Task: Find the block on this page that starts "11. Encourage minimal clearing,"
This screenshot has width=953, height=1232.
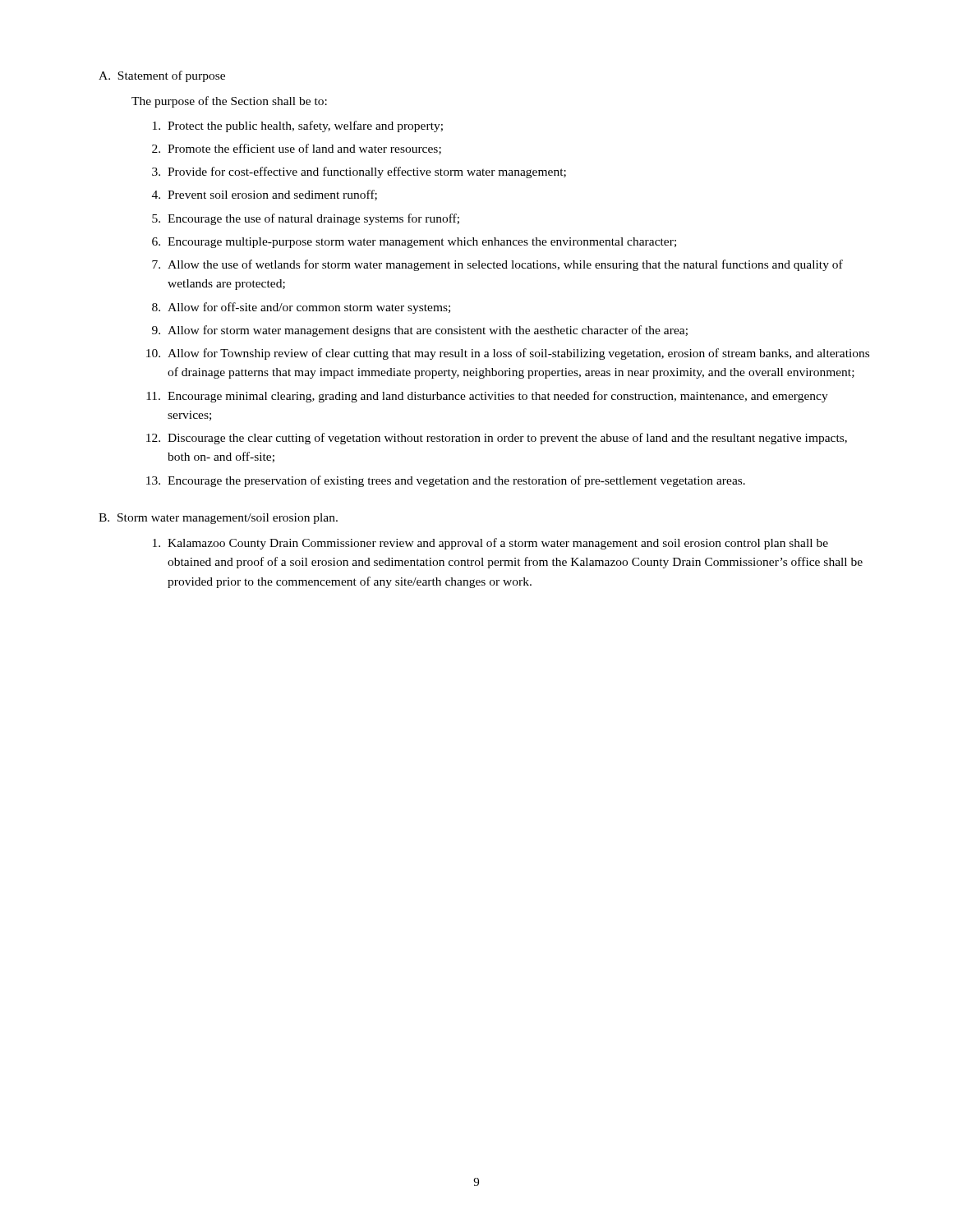Action: pyautogui.click(x=501, y=405)
